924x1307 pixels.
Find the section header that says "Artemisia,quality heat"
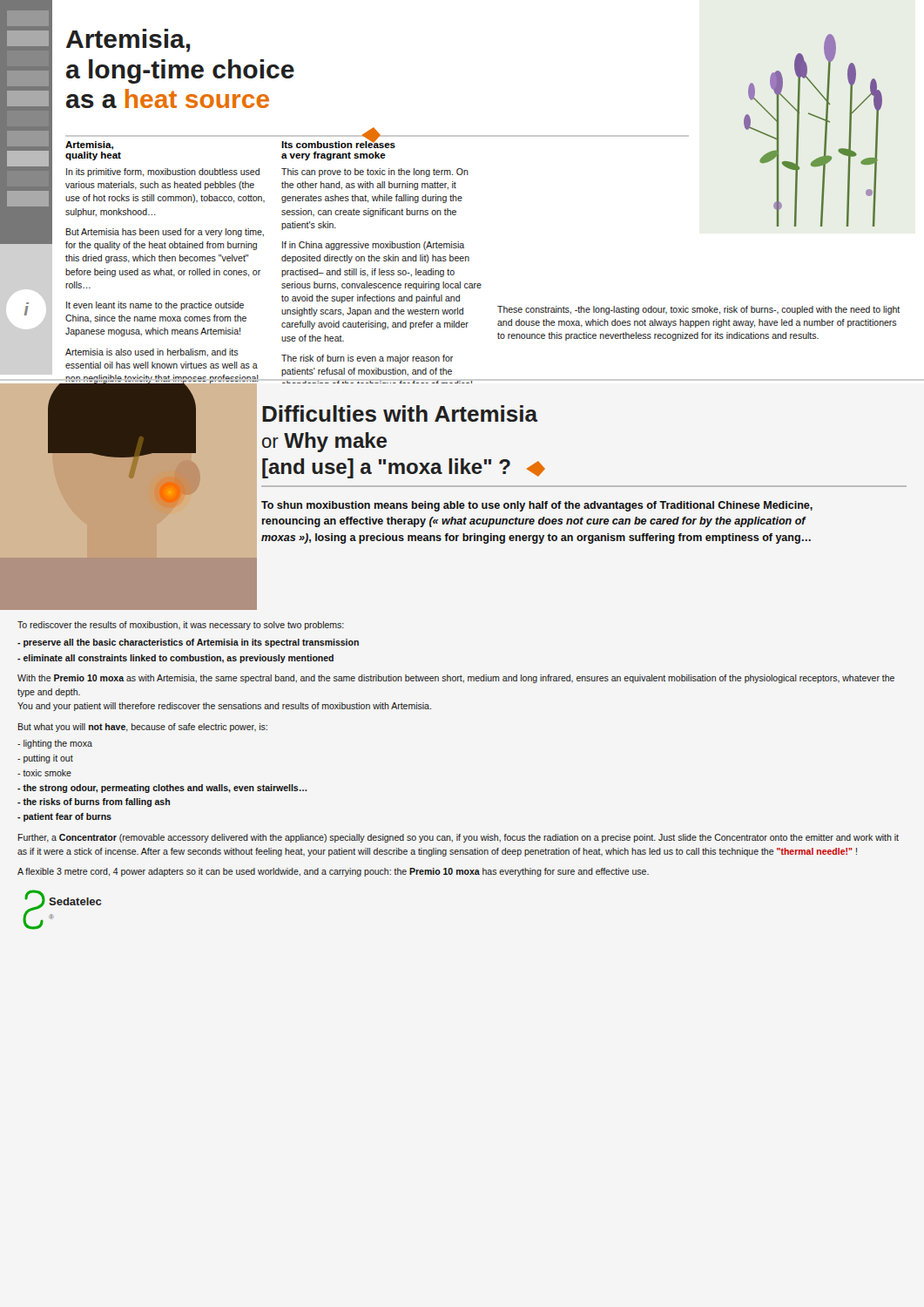(x=93, y=150)
